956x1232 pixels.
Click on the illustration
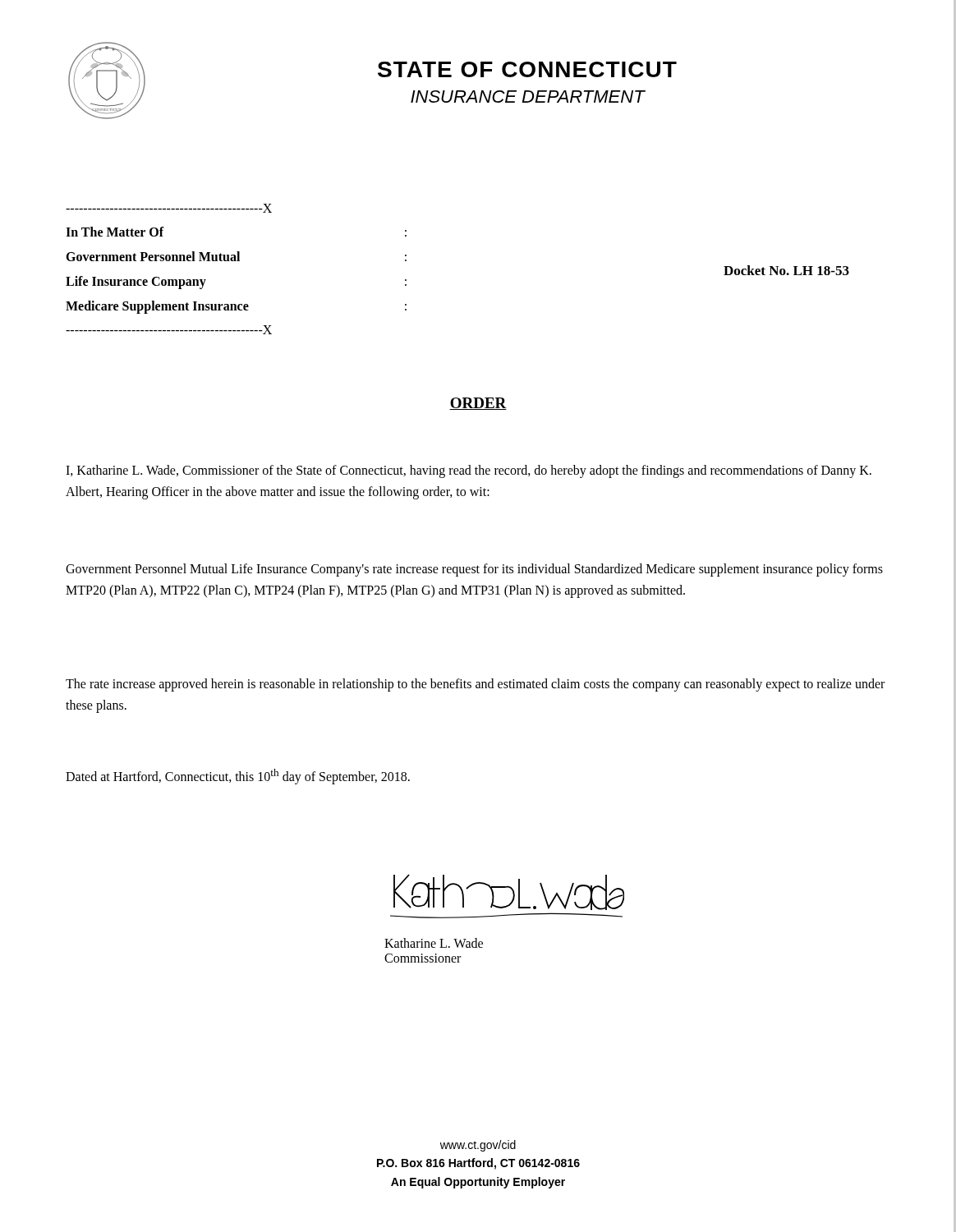point(501,893)
